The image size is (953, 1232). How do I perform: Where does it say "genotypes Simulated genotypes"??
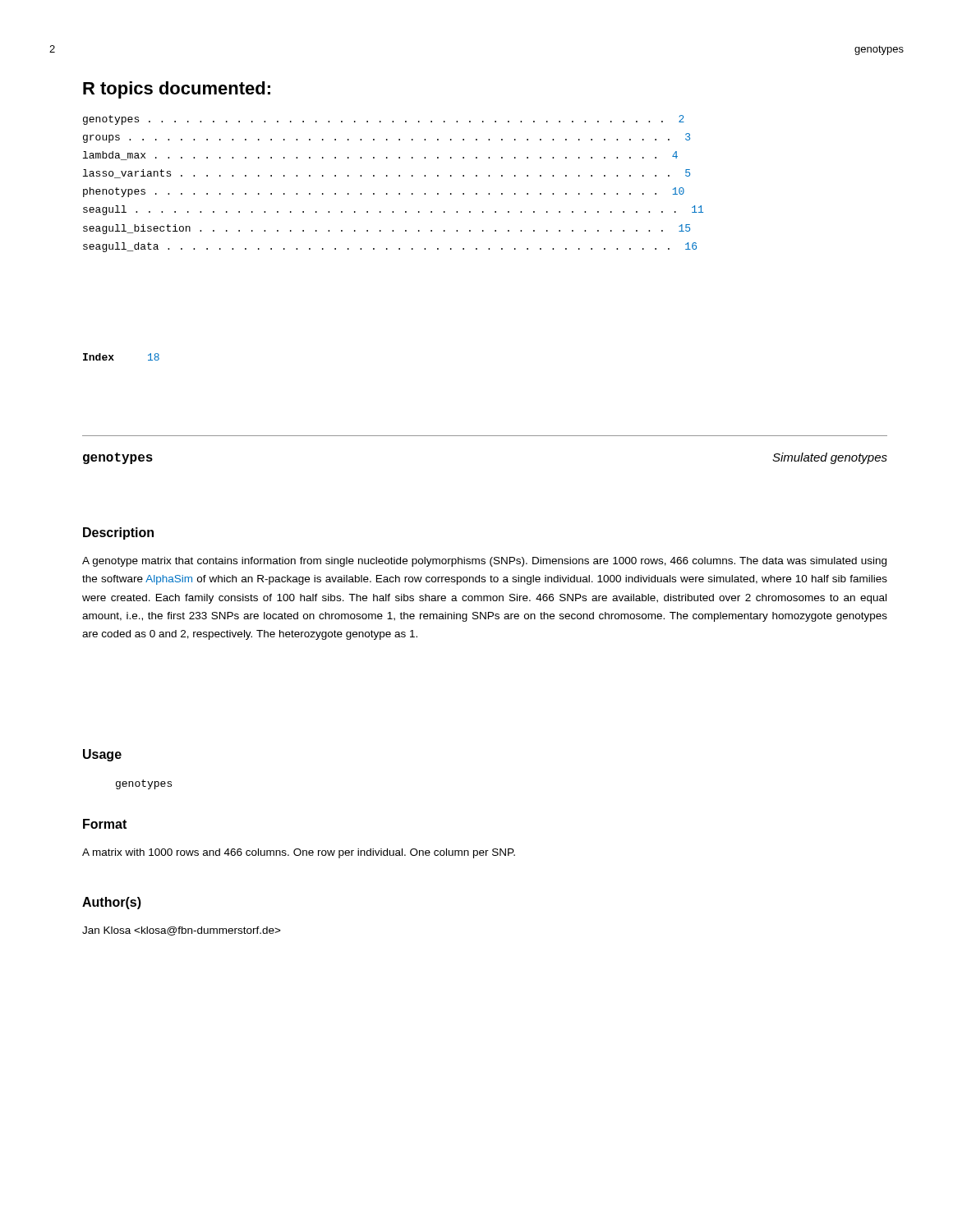pos(117,458)
